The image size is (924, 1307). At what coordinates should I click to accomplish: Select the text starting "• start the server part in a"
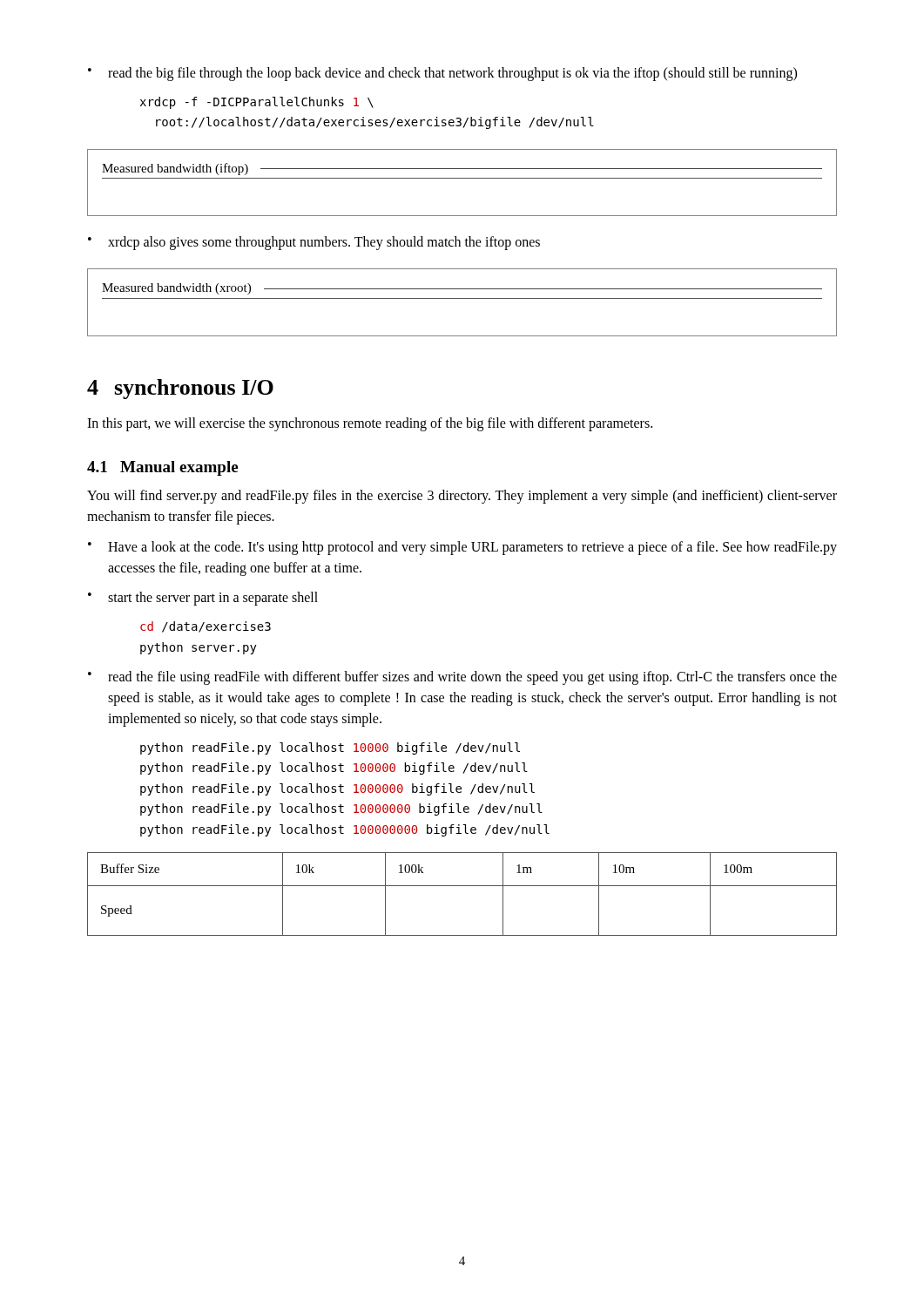[203, 599]
